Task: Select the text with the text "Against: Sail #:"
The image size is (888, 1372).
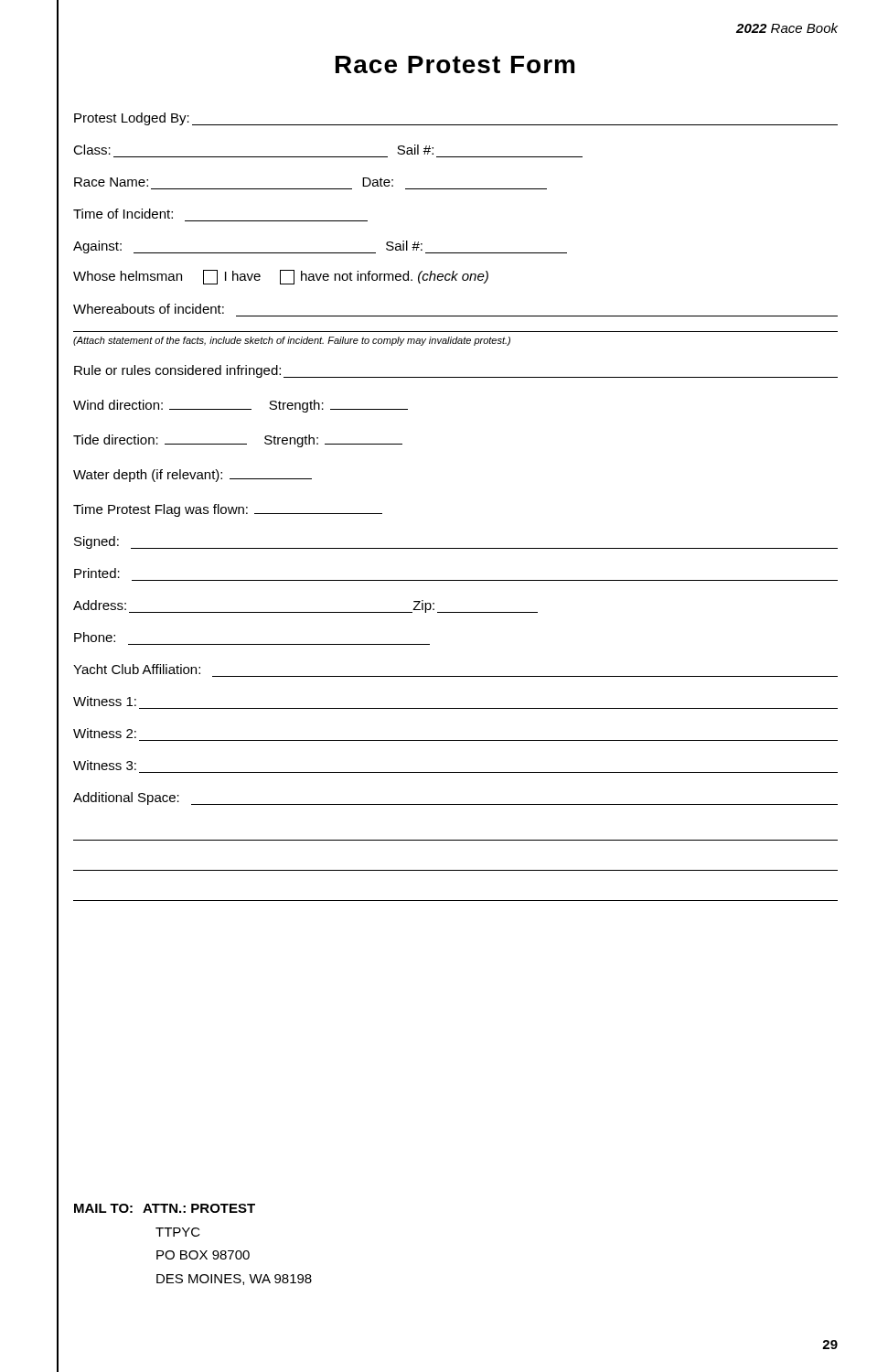Action: [x=320, y=245]
